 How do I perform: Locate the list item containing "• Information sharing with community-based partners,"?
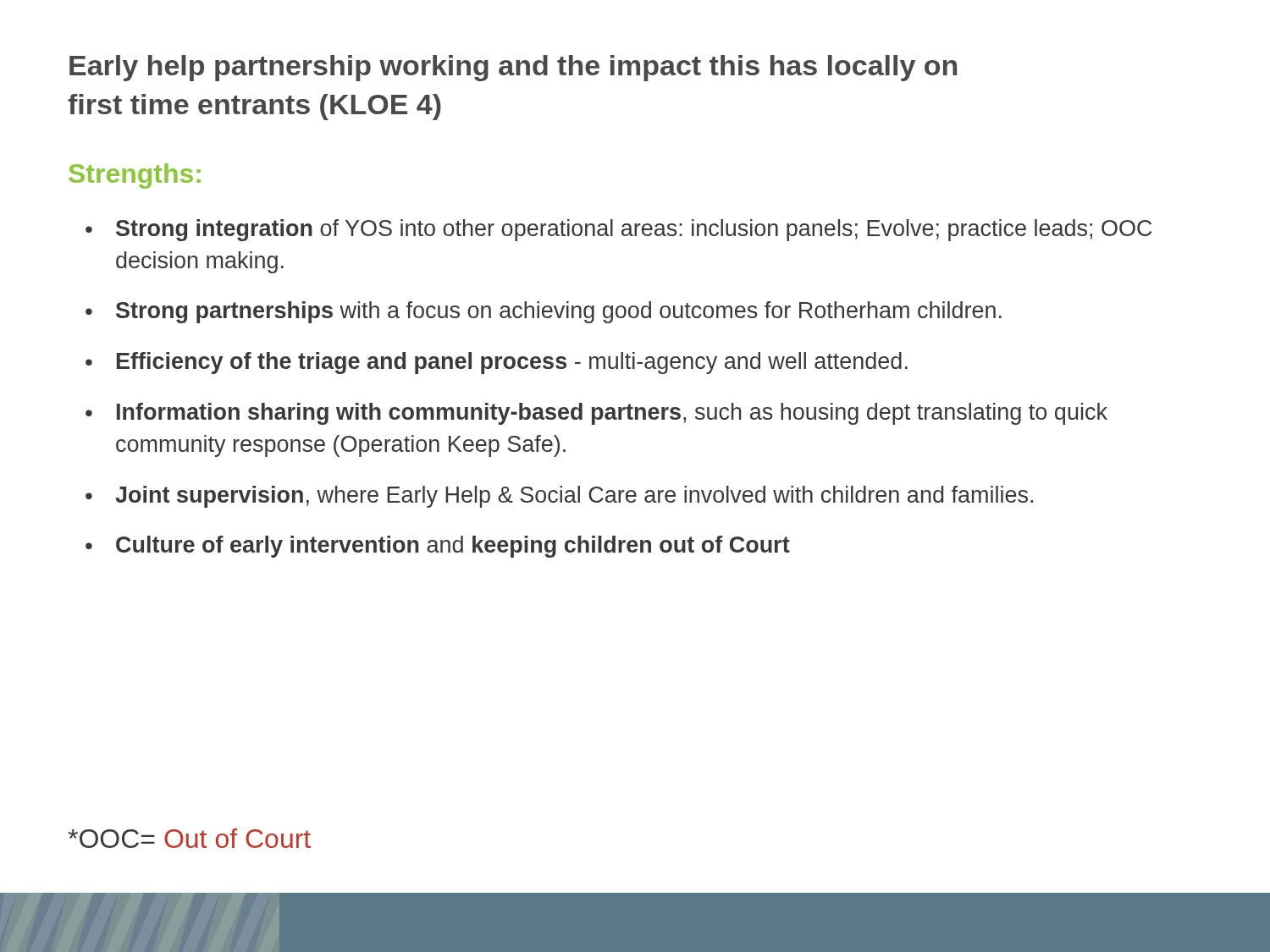point(644,429)
